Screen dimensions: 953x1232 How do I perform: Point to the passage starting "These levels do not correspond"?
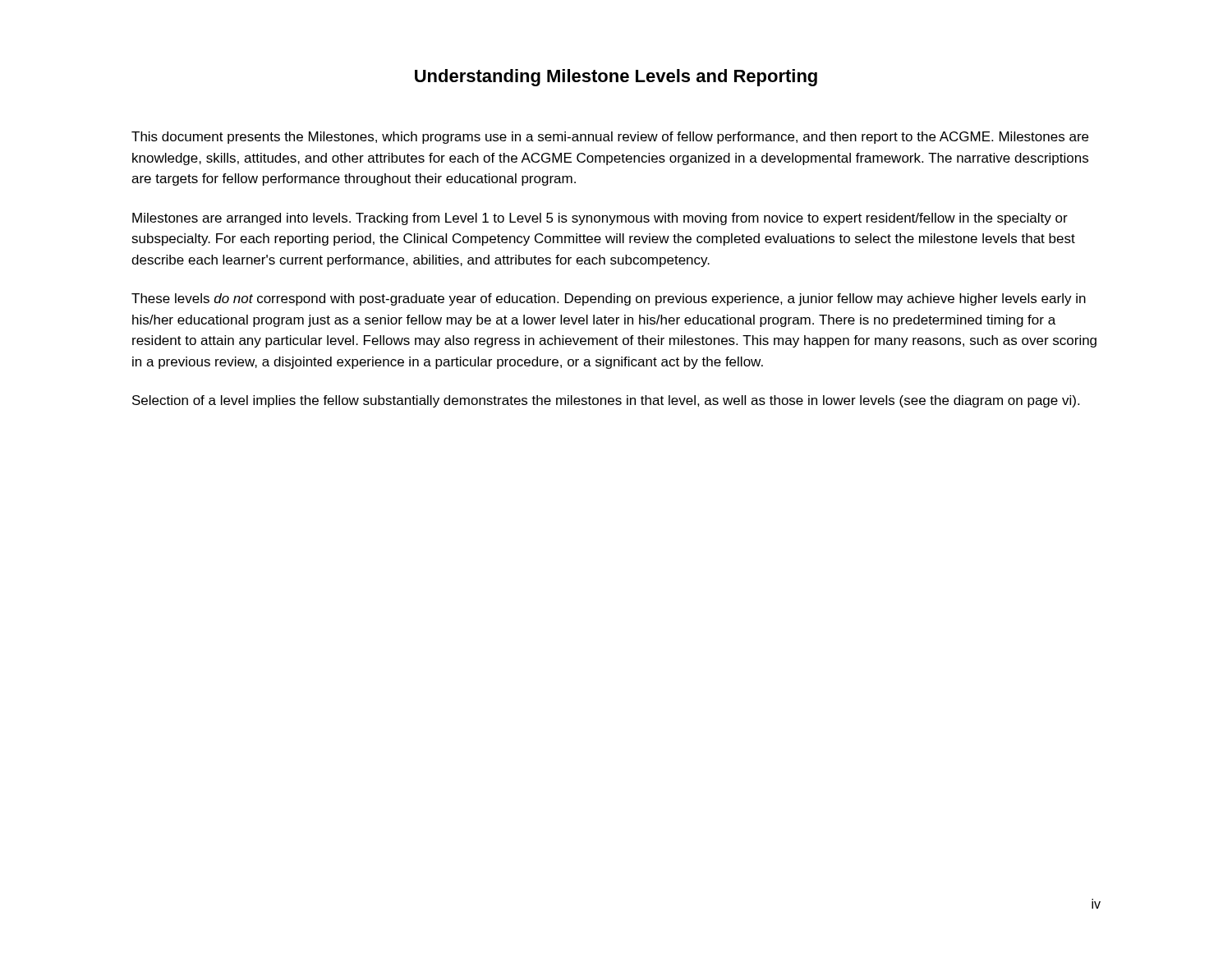[x=614, y=330]
